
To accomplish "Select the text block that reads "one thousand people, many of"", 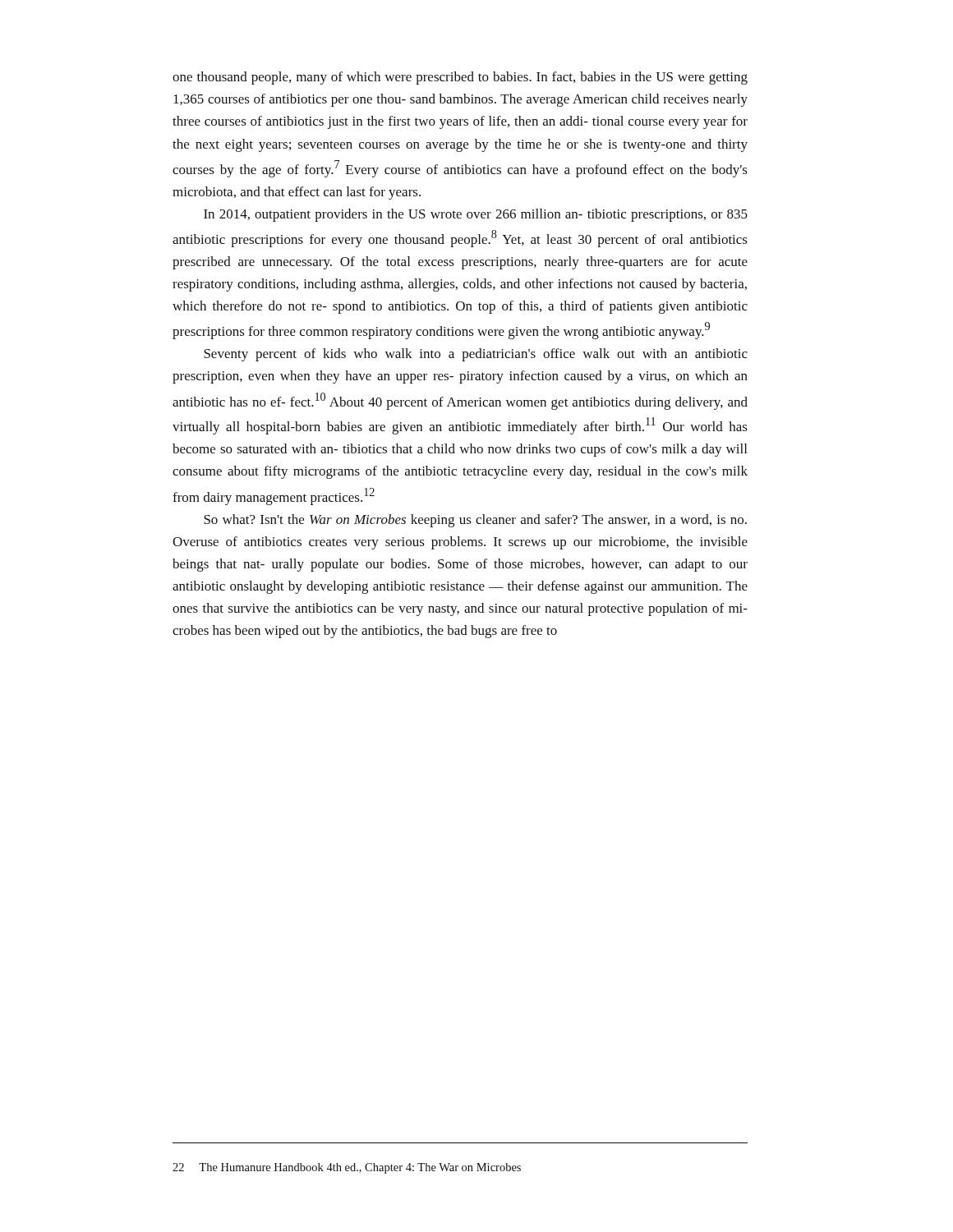I will tap(460, 354).
